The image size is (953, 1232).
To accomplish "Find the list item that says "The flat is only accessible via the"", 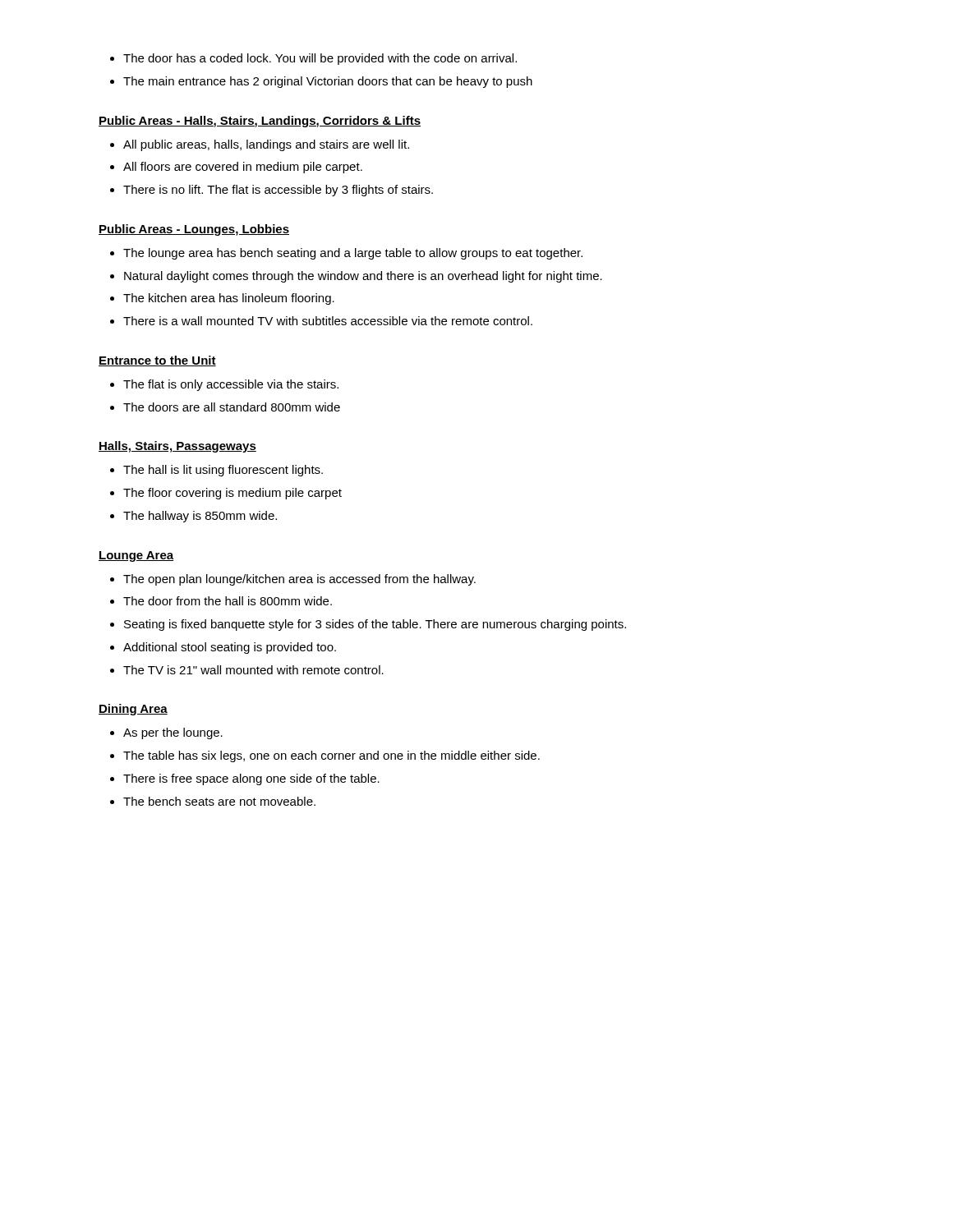I will pyautogui.click(x=231, y=385).
